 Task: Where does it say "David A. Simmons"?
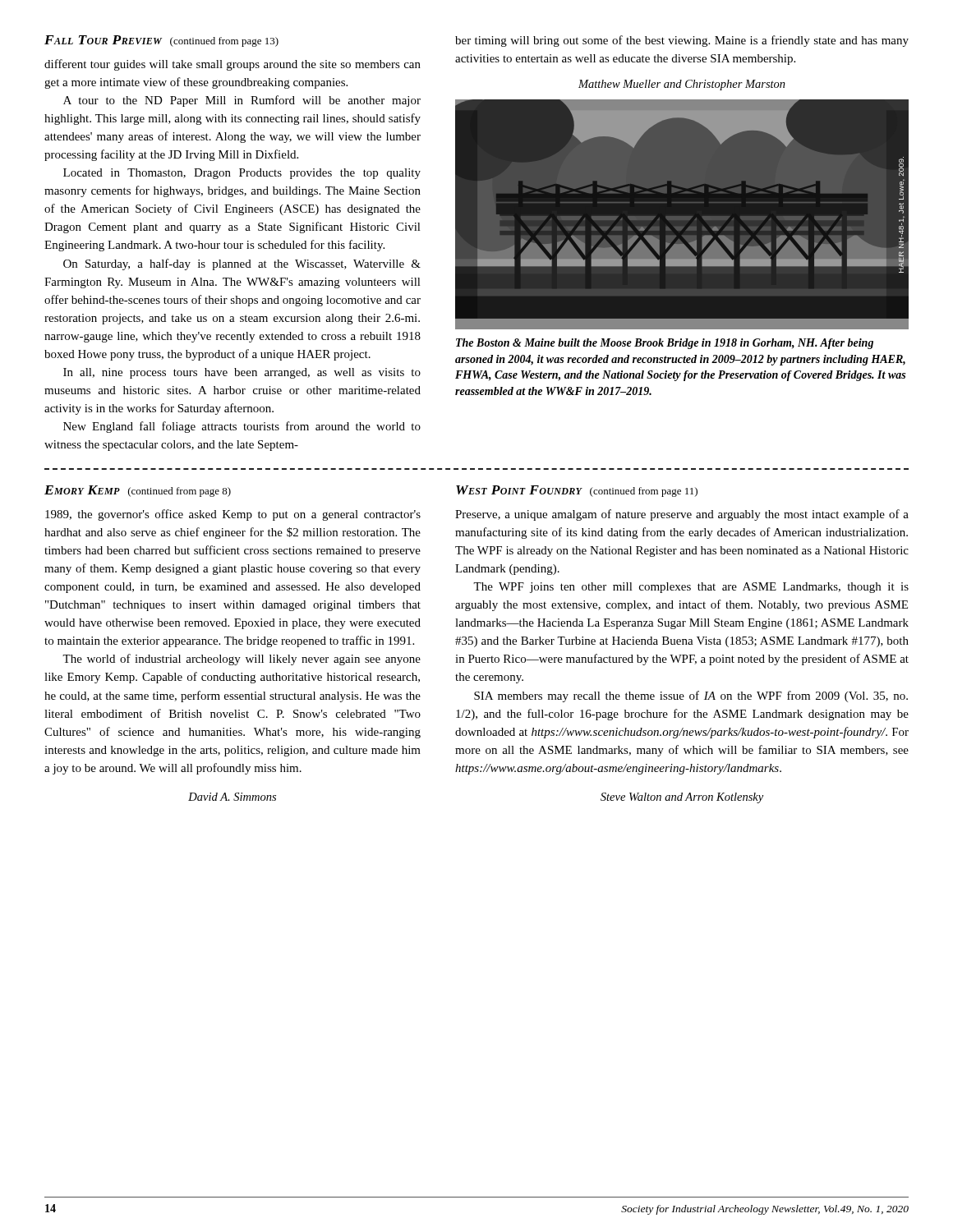(x=233, y=797)
